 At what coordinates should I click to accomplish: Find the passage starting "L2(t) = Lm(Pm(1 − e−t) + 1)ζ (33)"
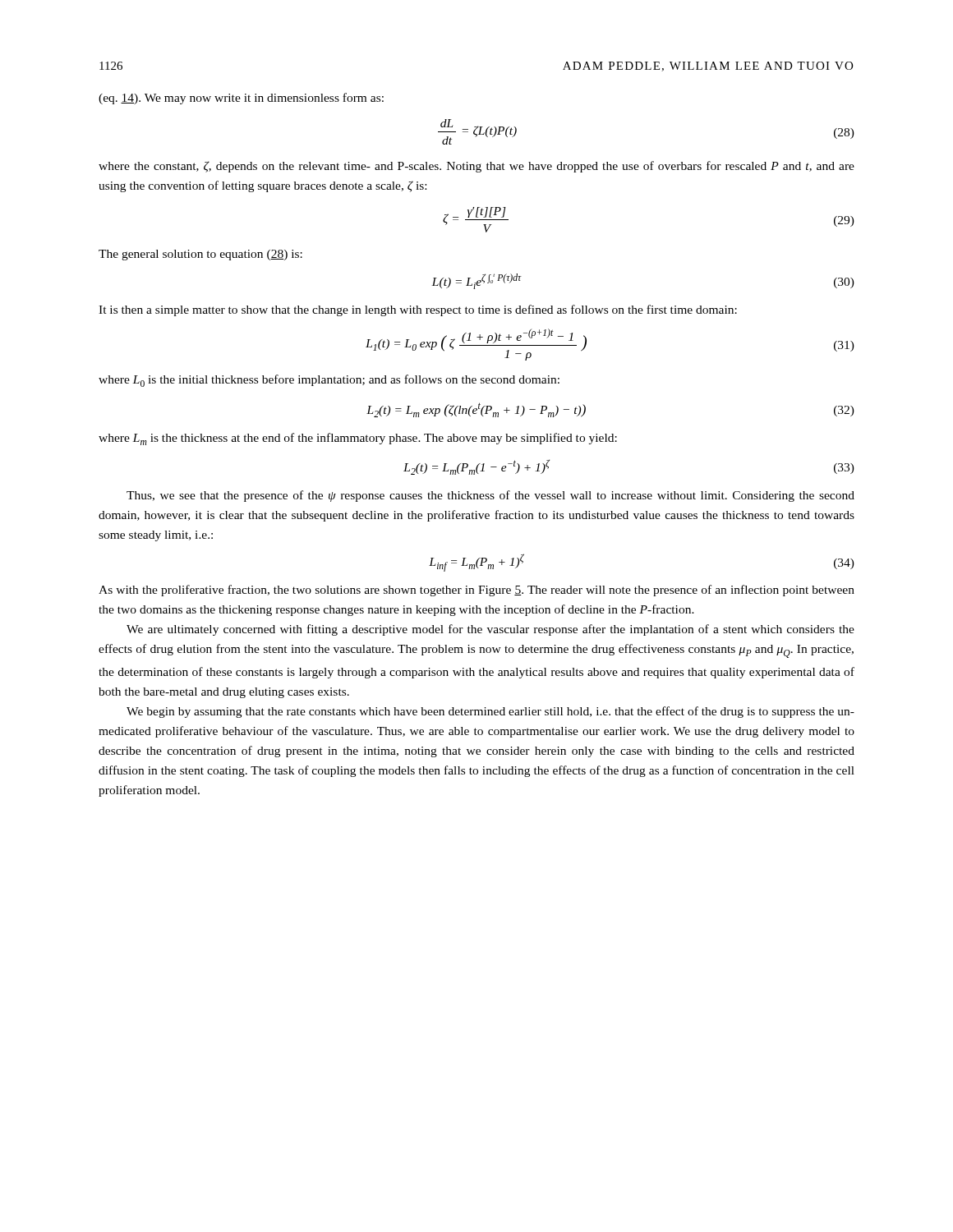[x=476, y=468]
